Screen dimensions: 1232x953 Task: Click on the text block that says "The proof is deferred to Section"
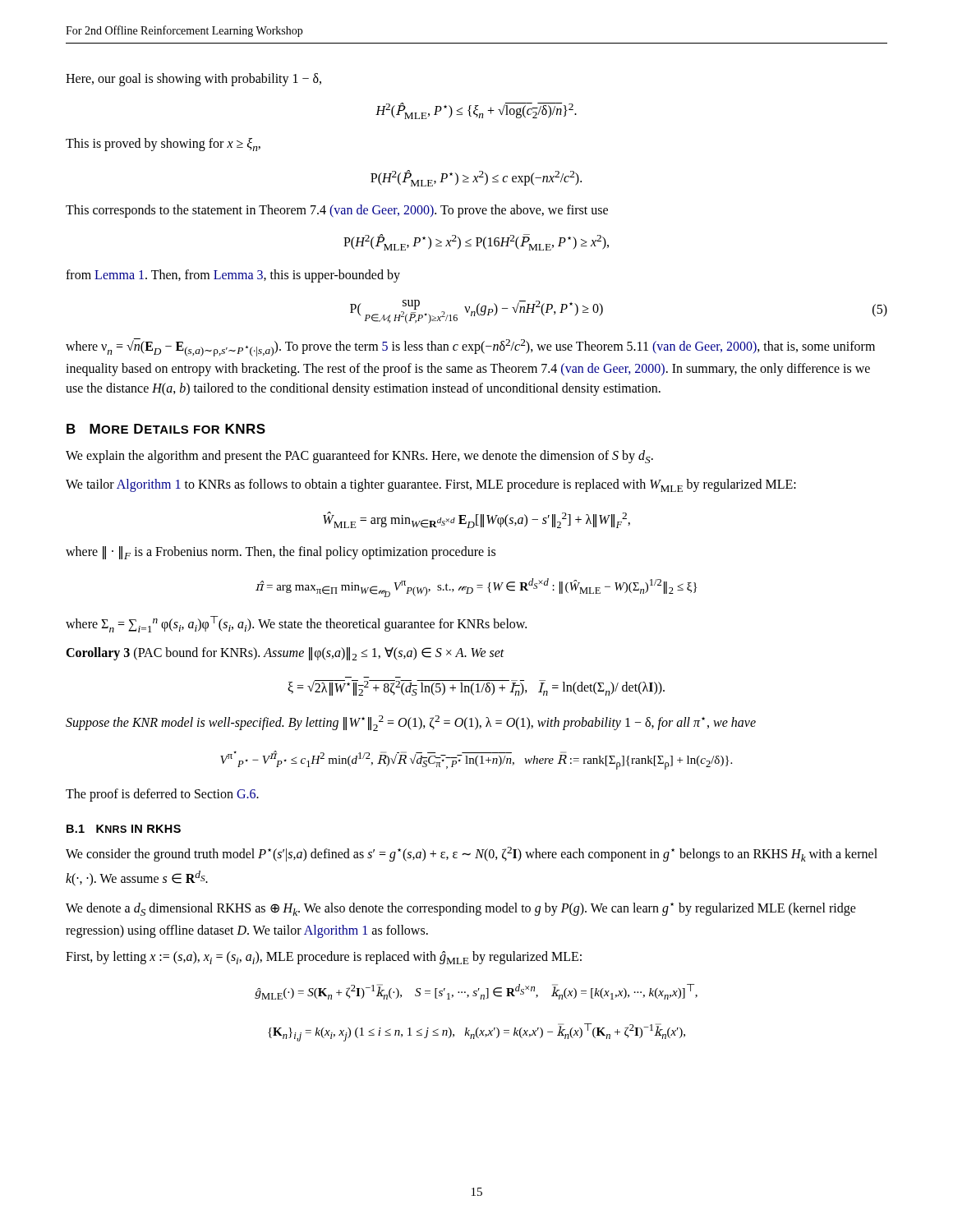click(x=162, y=794)
